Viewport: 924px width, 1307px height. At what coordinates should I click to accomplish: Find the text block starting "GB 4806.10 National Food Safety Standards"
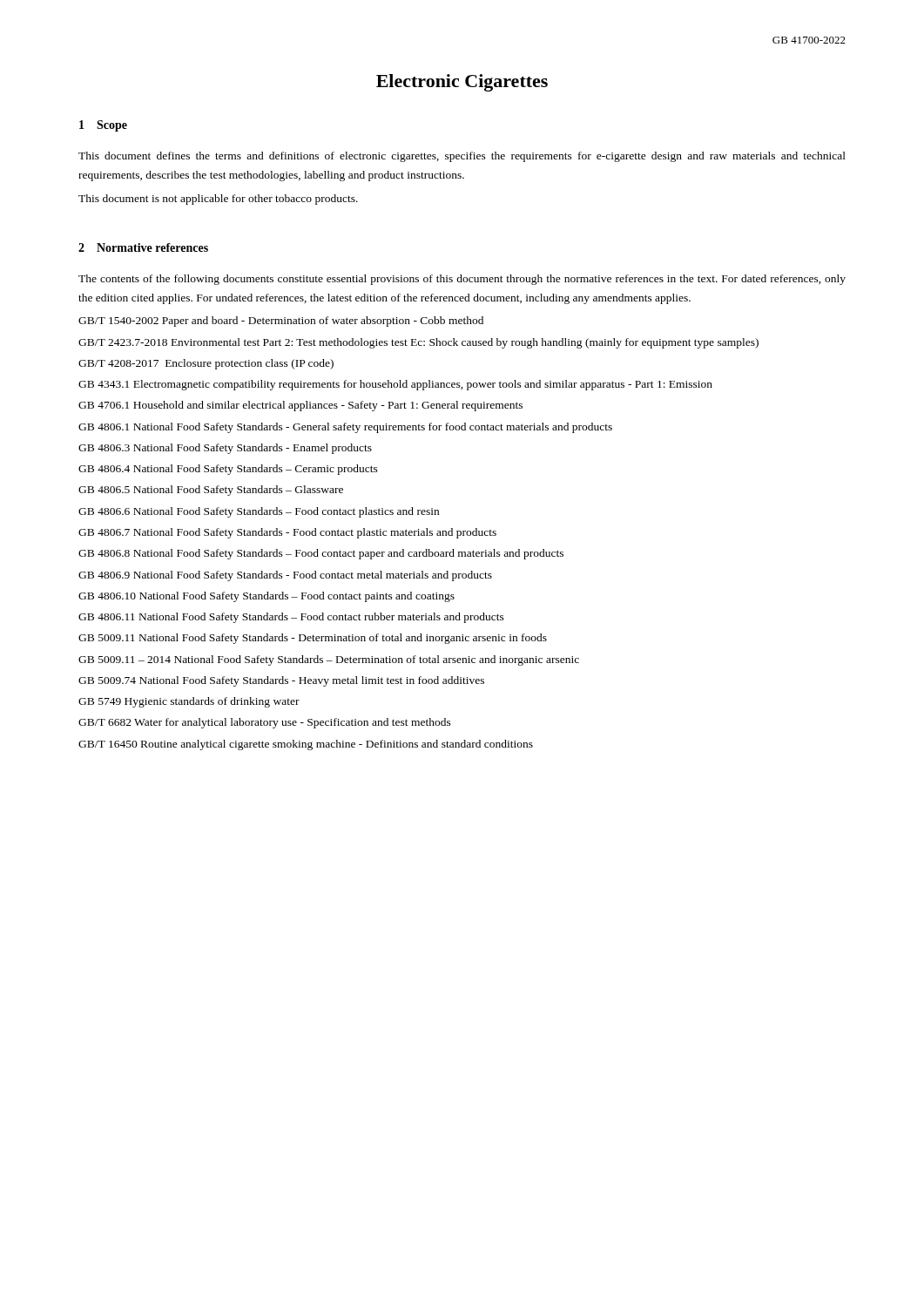click(x=266, y=595)
